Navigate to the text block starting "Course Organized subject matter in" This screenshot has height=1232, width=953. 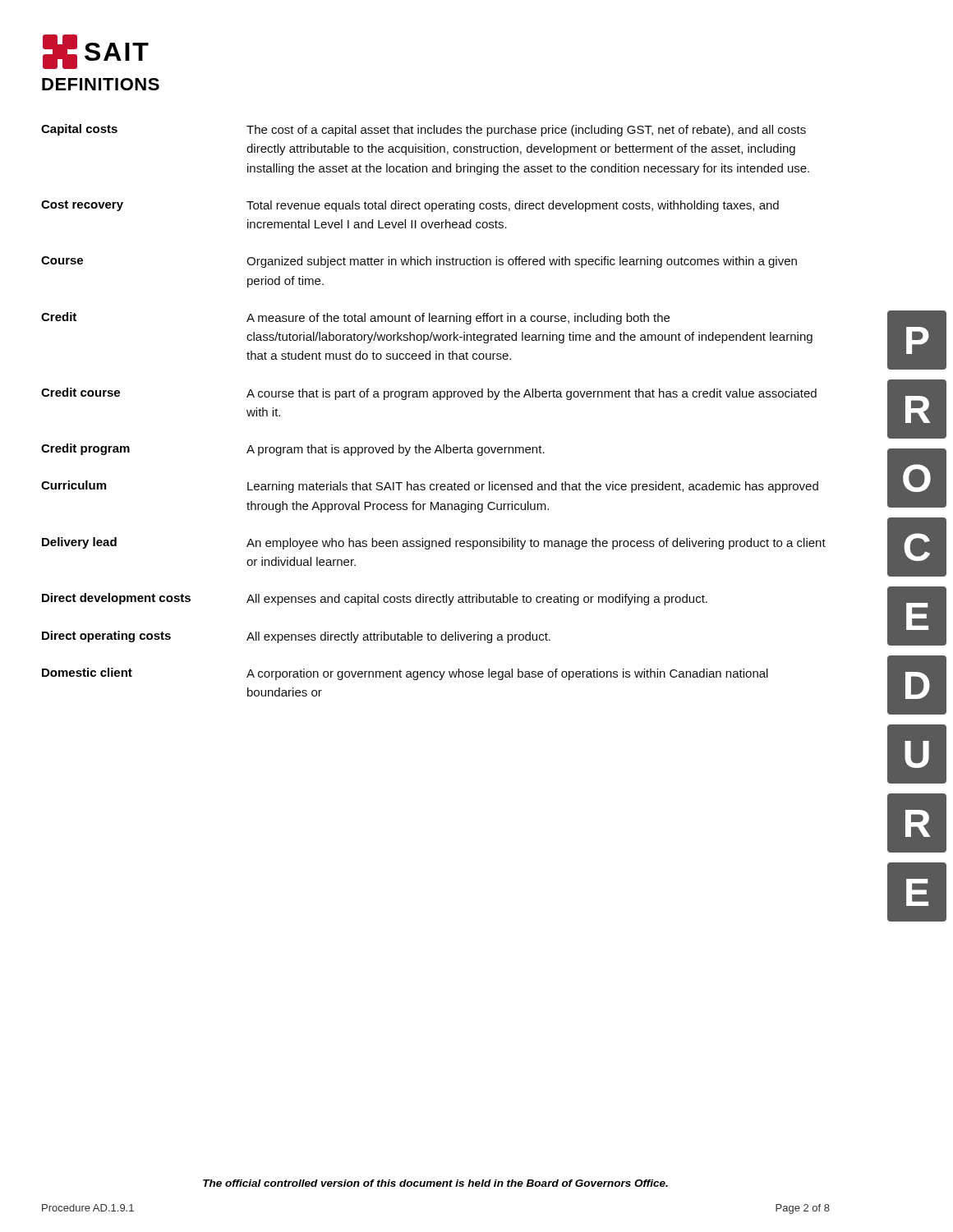pyautogui.click(x=435, y=271)
